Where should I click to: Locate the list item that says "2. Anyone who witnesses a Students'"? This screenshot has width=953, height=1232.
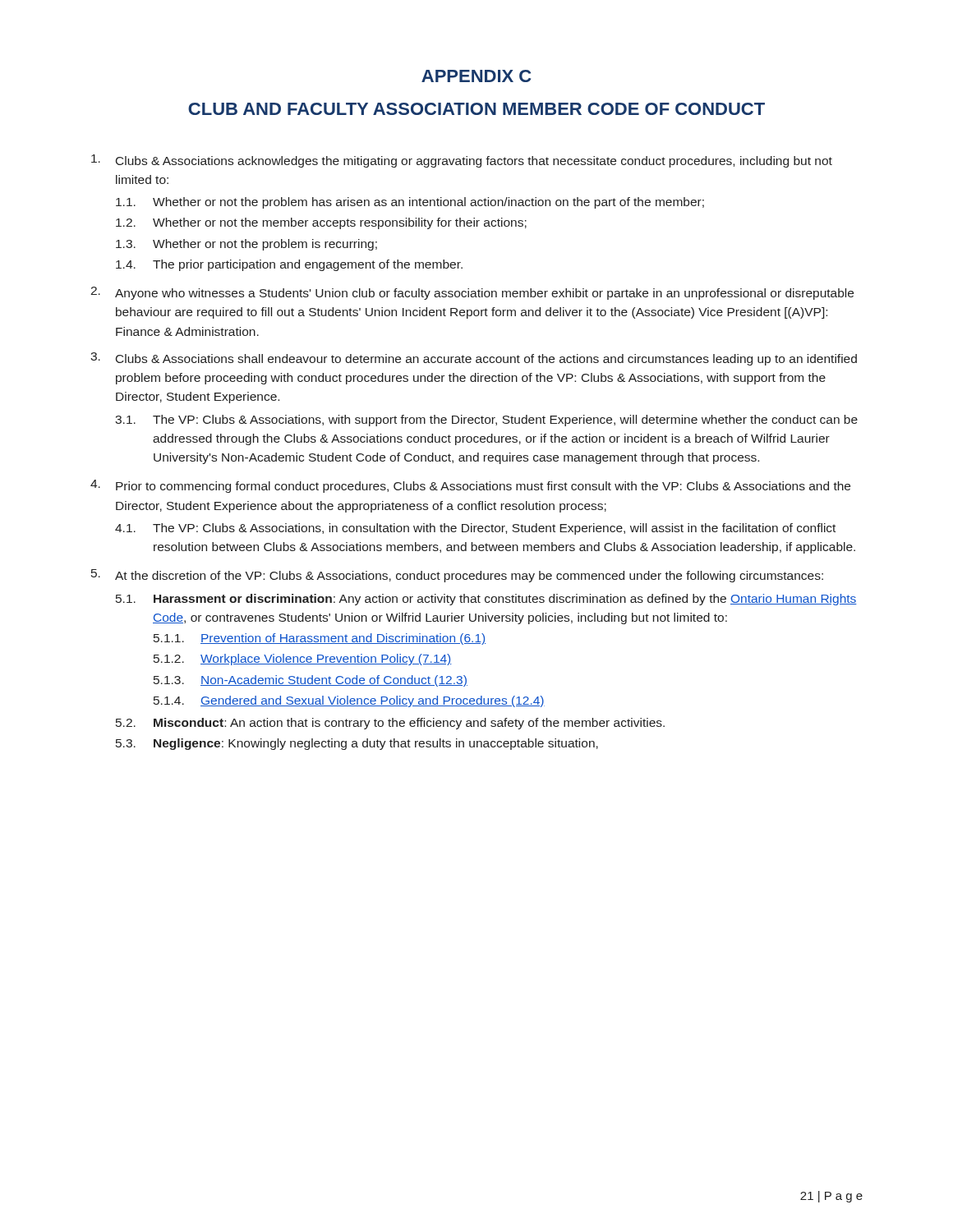pyautogui.click(x=476, y=312)
